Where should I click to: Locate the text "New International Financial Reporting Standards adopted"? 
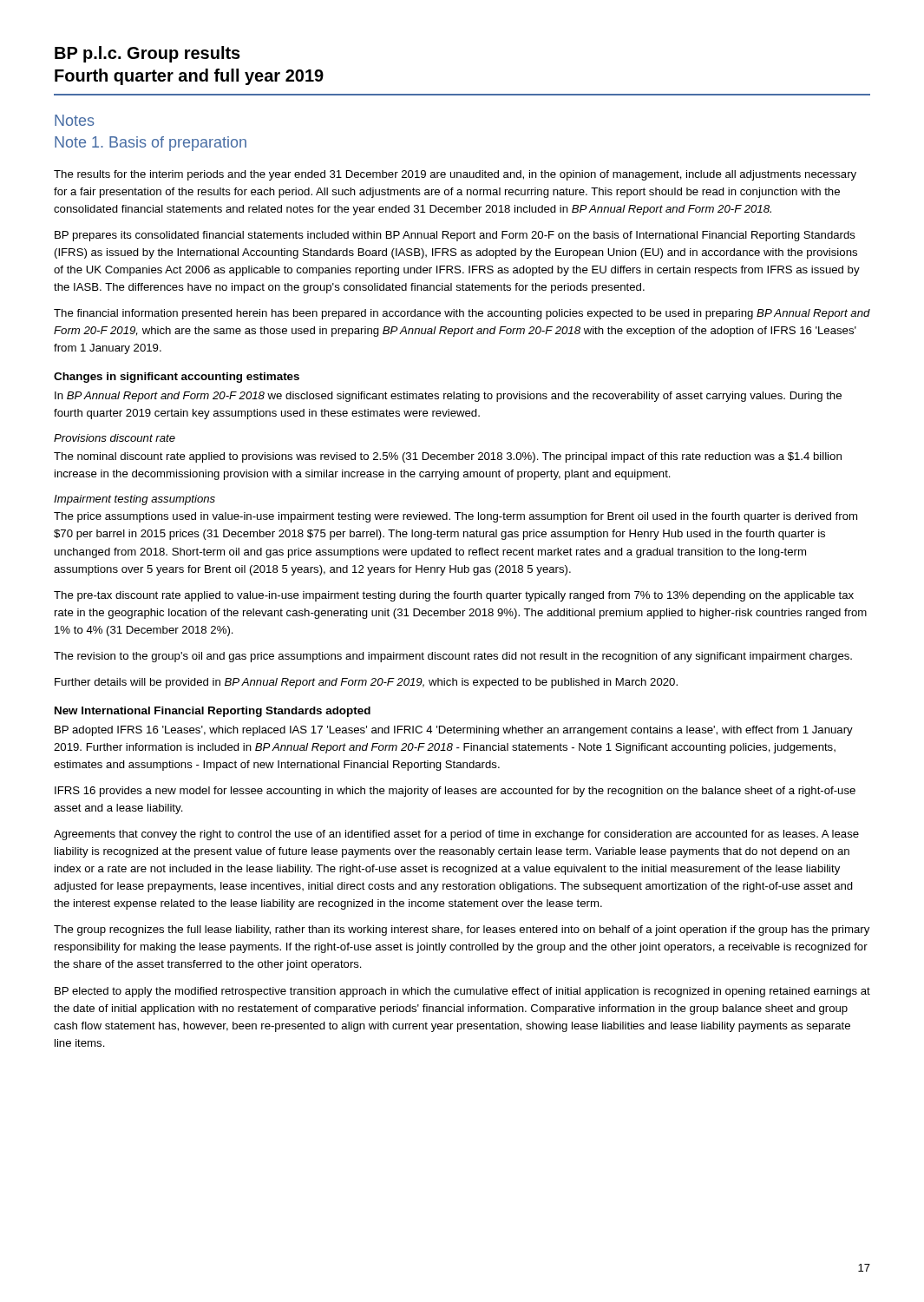pyautogui.click(x=212, y=710)
